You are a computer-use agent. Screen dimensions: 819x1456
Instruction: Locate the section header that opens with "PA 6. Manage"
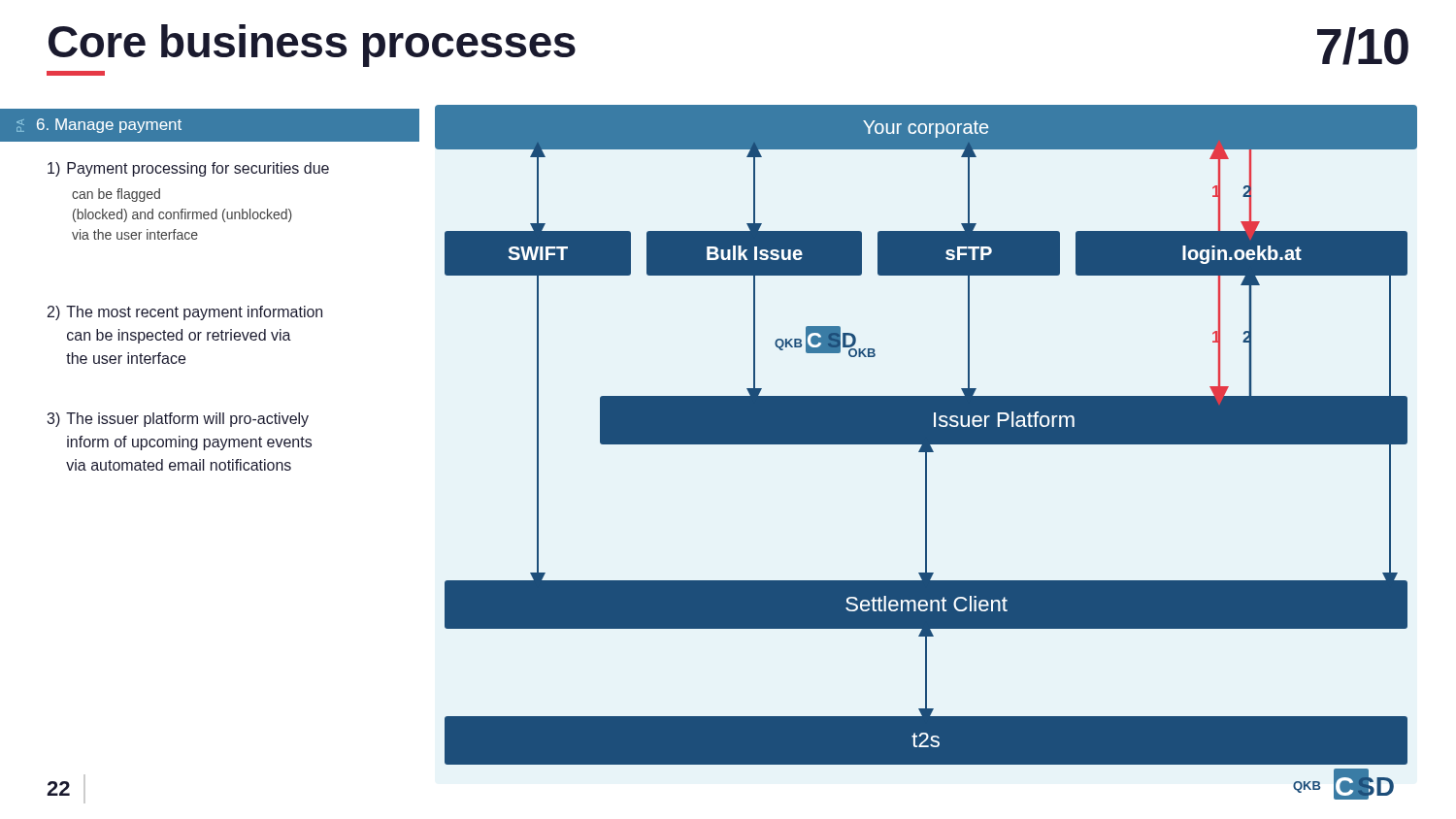[x=99, y=125]
